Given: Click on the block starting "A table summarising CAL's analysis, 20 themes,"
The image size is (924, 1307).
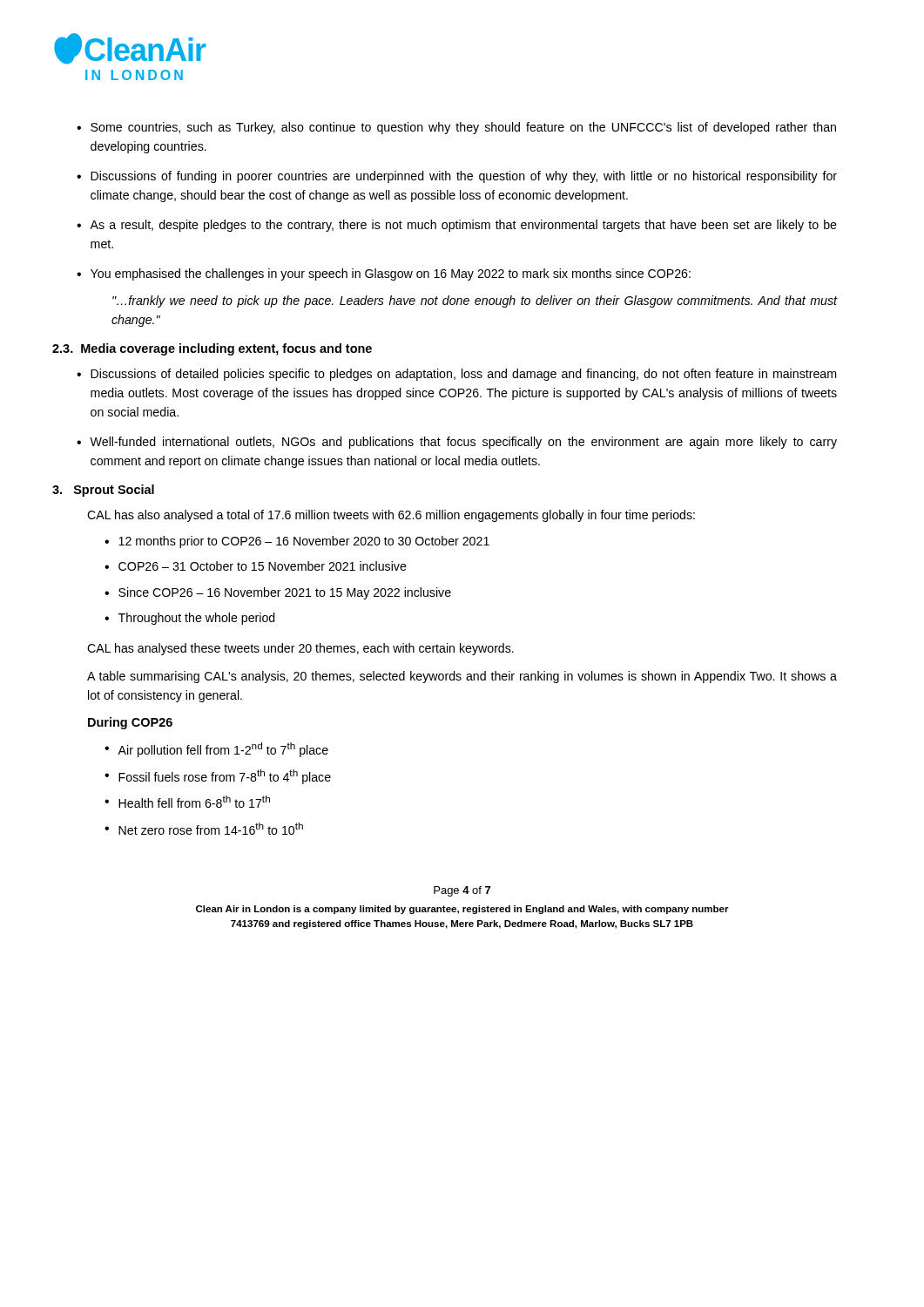Looking at the screenshot, I should point(462,686).
